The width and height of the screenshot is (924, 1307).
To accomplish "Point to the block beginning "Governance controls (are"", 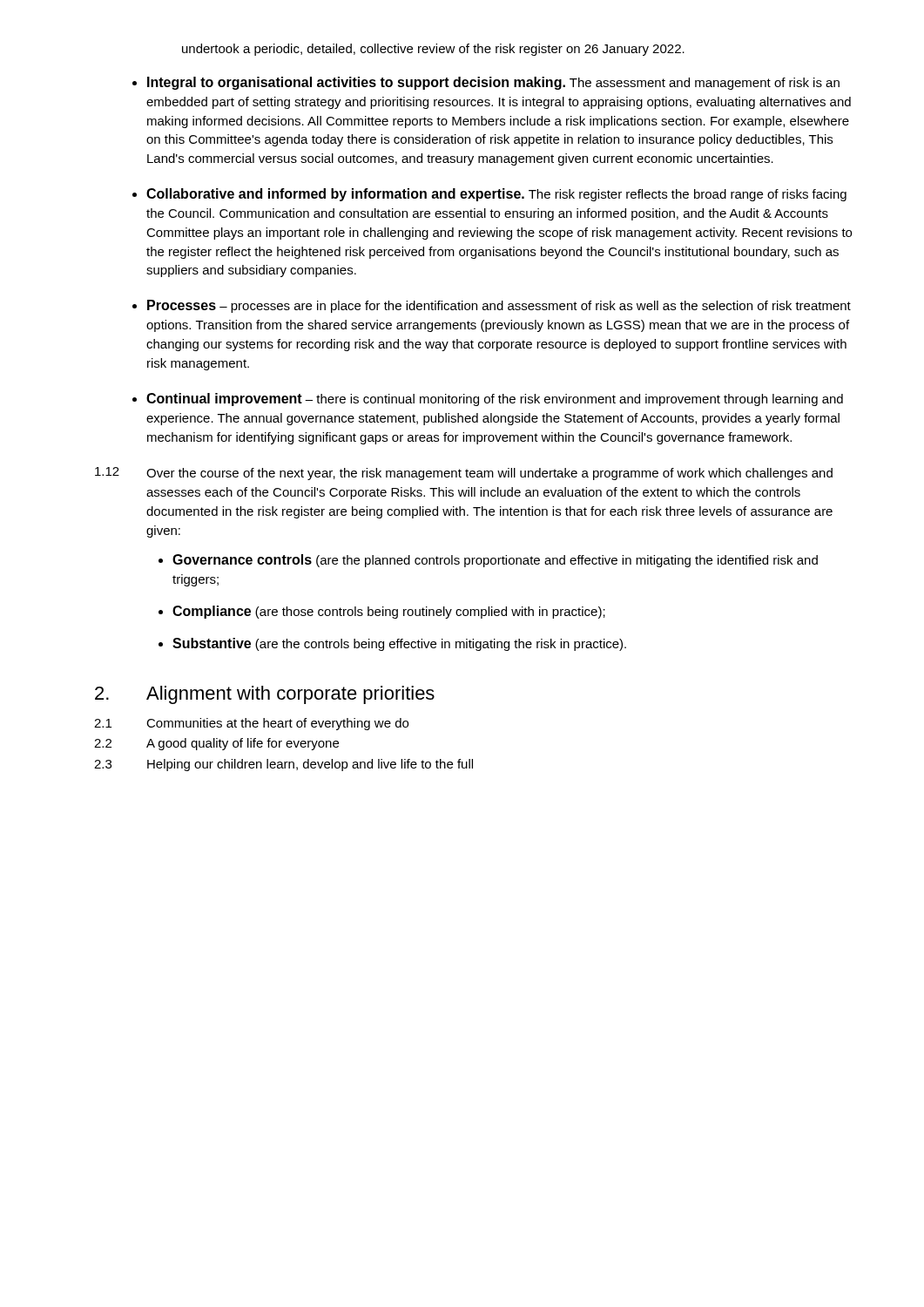I will click(x=495, y=570).
